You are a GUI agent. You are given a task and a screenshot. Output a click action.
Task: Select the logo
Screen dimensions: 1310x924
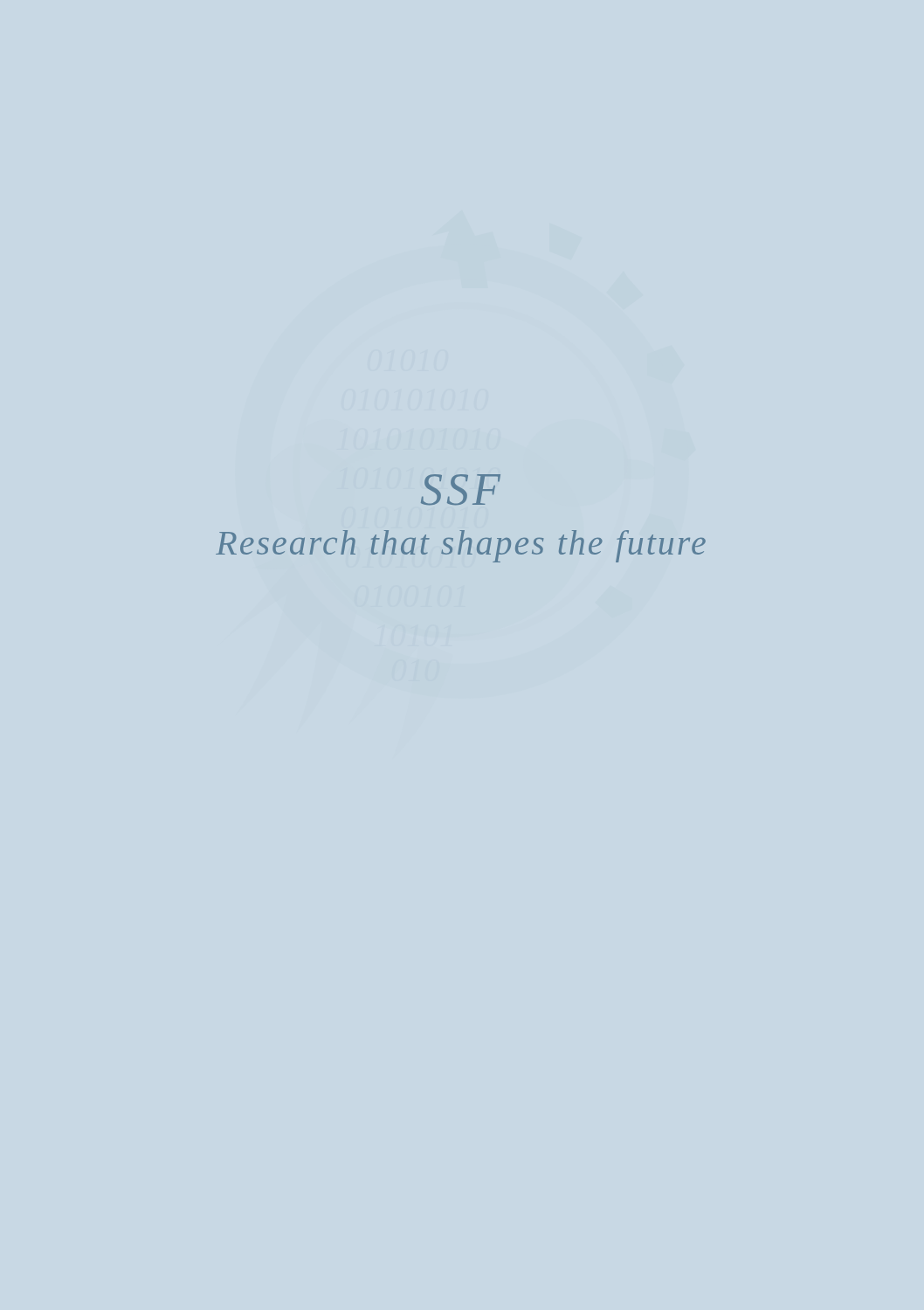click(x=462, y=472)
